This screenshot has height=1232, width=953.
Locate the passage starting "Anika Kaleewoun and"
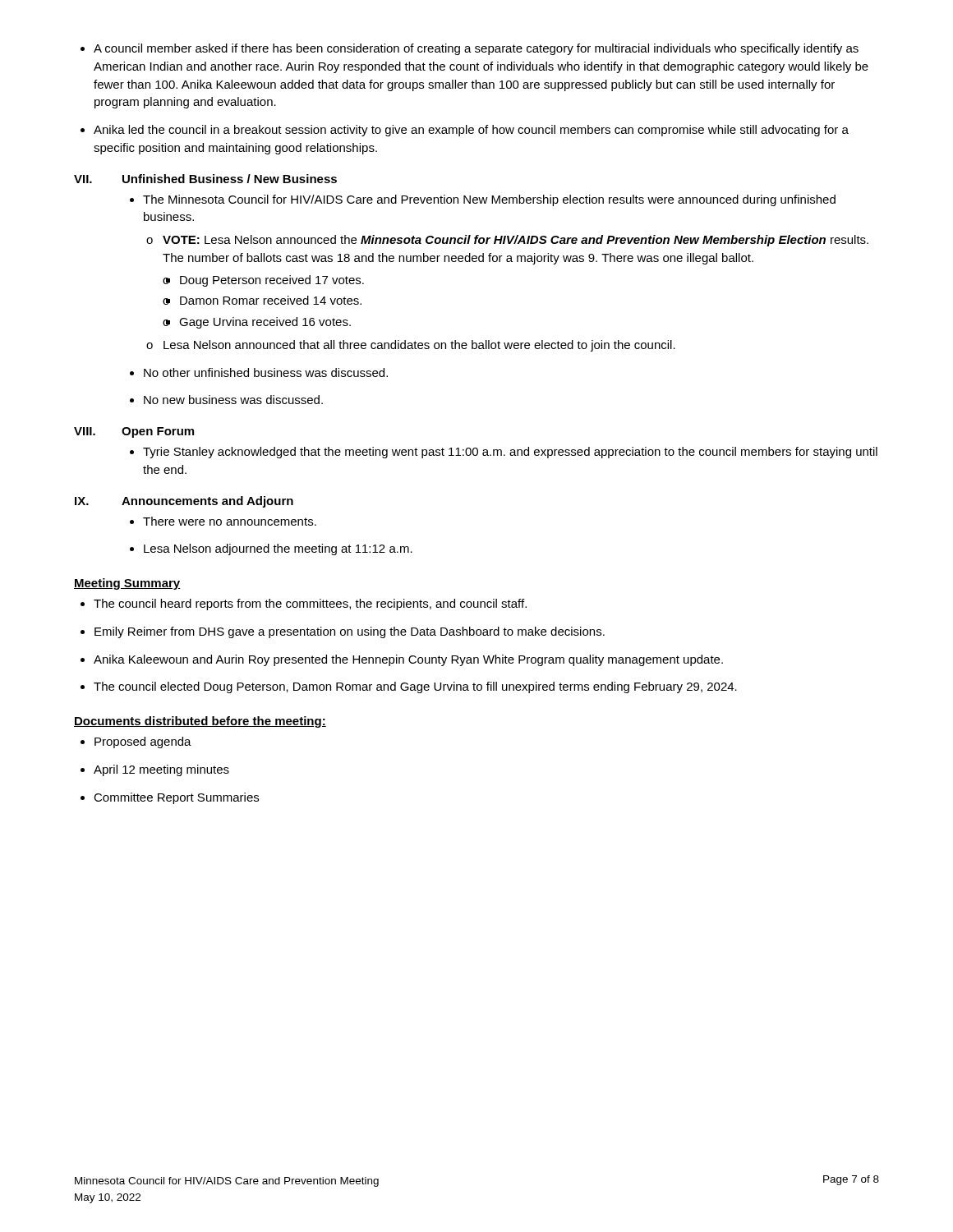tap(476, 659)
